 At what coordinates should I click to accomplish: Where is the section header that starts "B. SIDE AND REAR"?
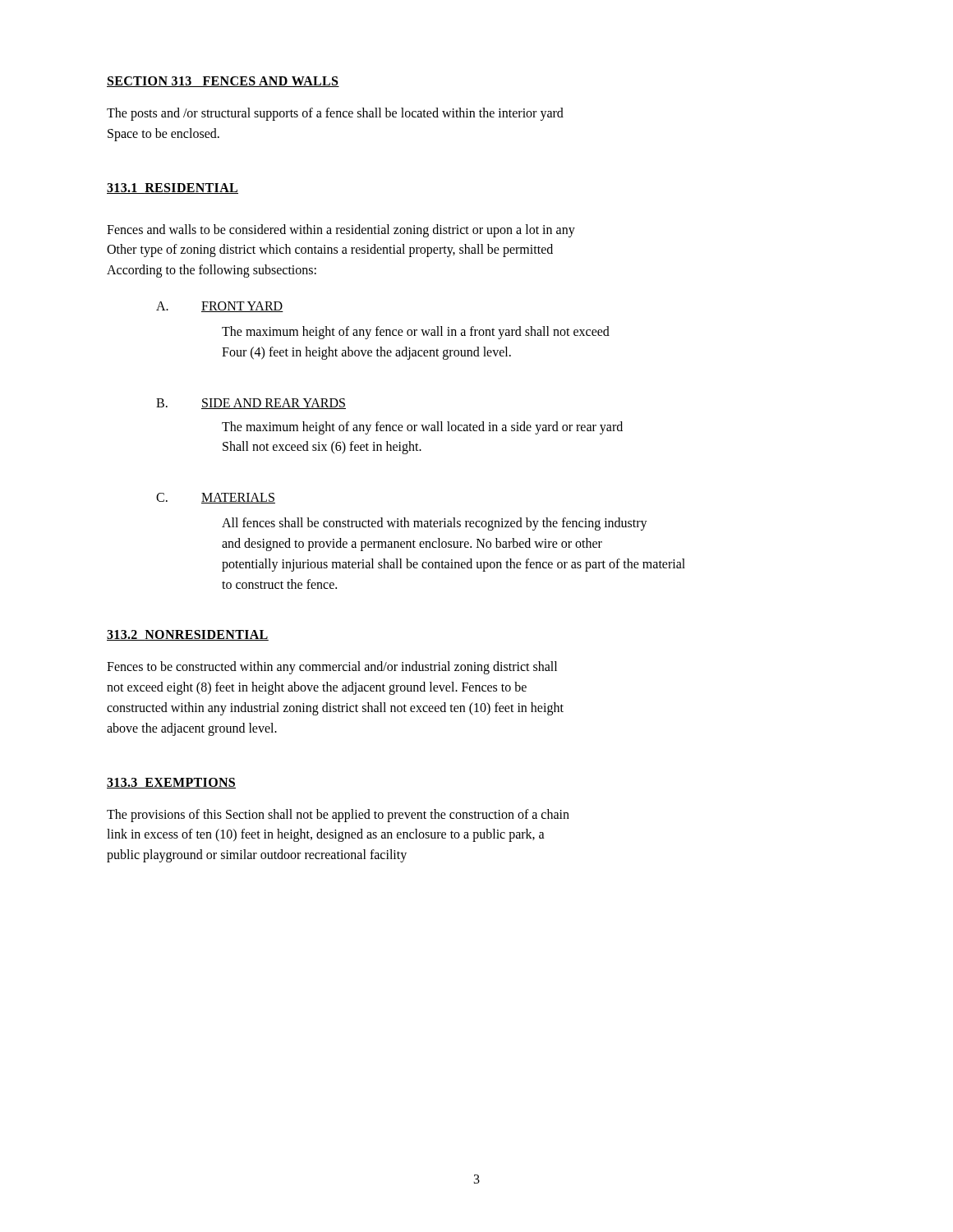251,403
